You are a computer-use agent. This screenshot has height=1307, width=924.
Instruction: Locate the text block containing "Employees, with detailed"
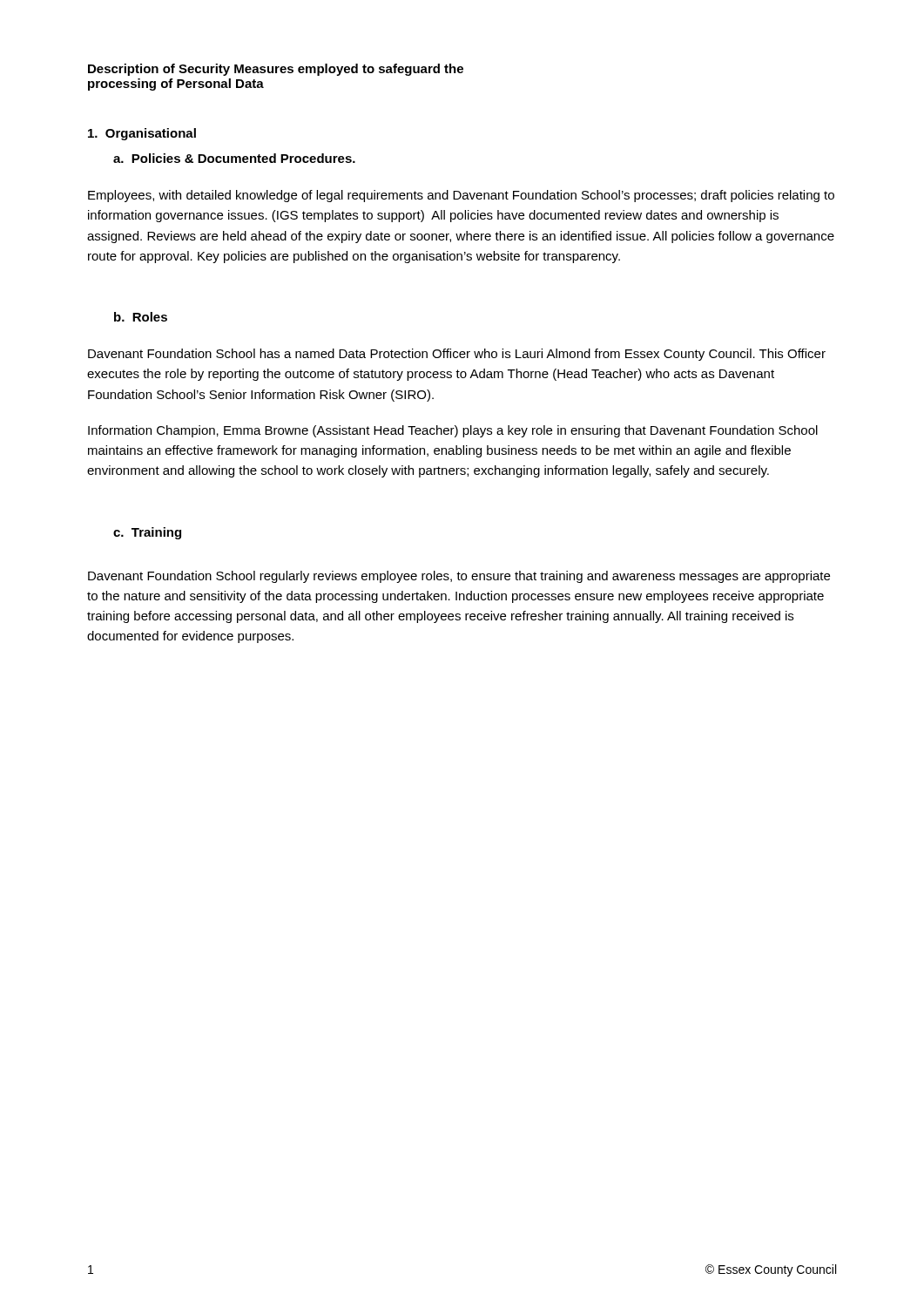[461, 225]
